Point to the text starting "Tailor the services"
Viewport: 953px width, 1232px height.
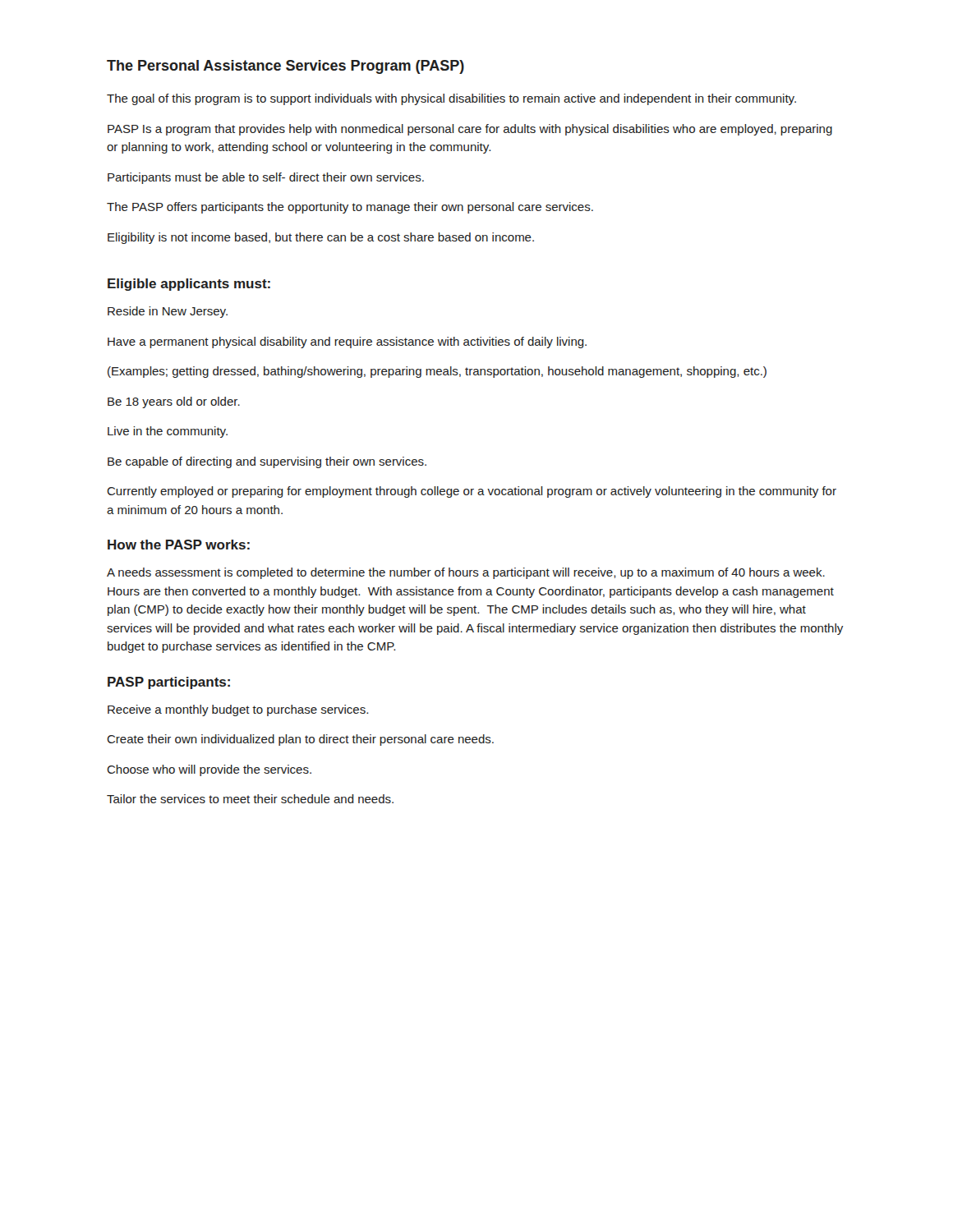coord(251,799)
